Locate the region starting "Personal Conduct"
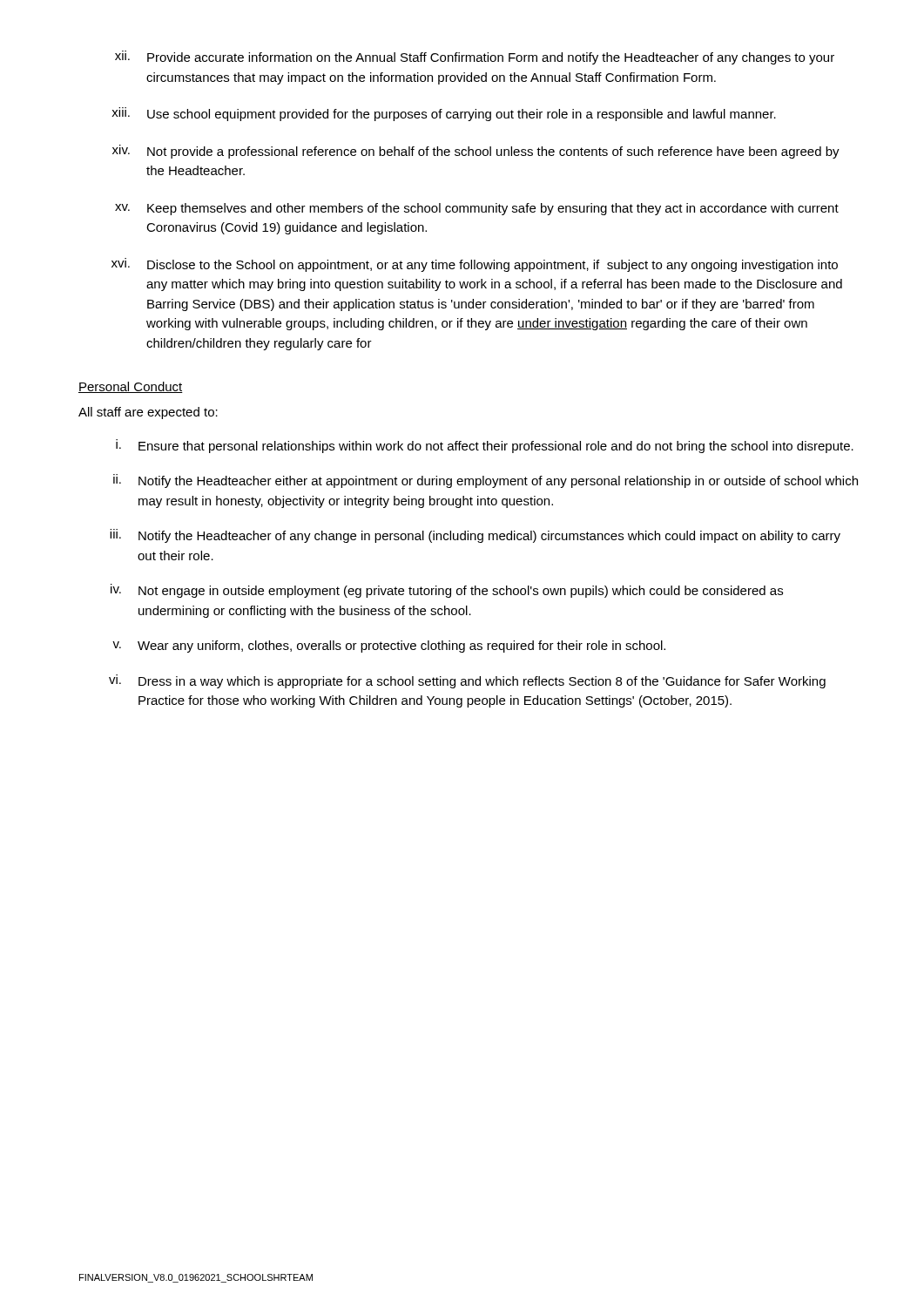 coord(130,386)
